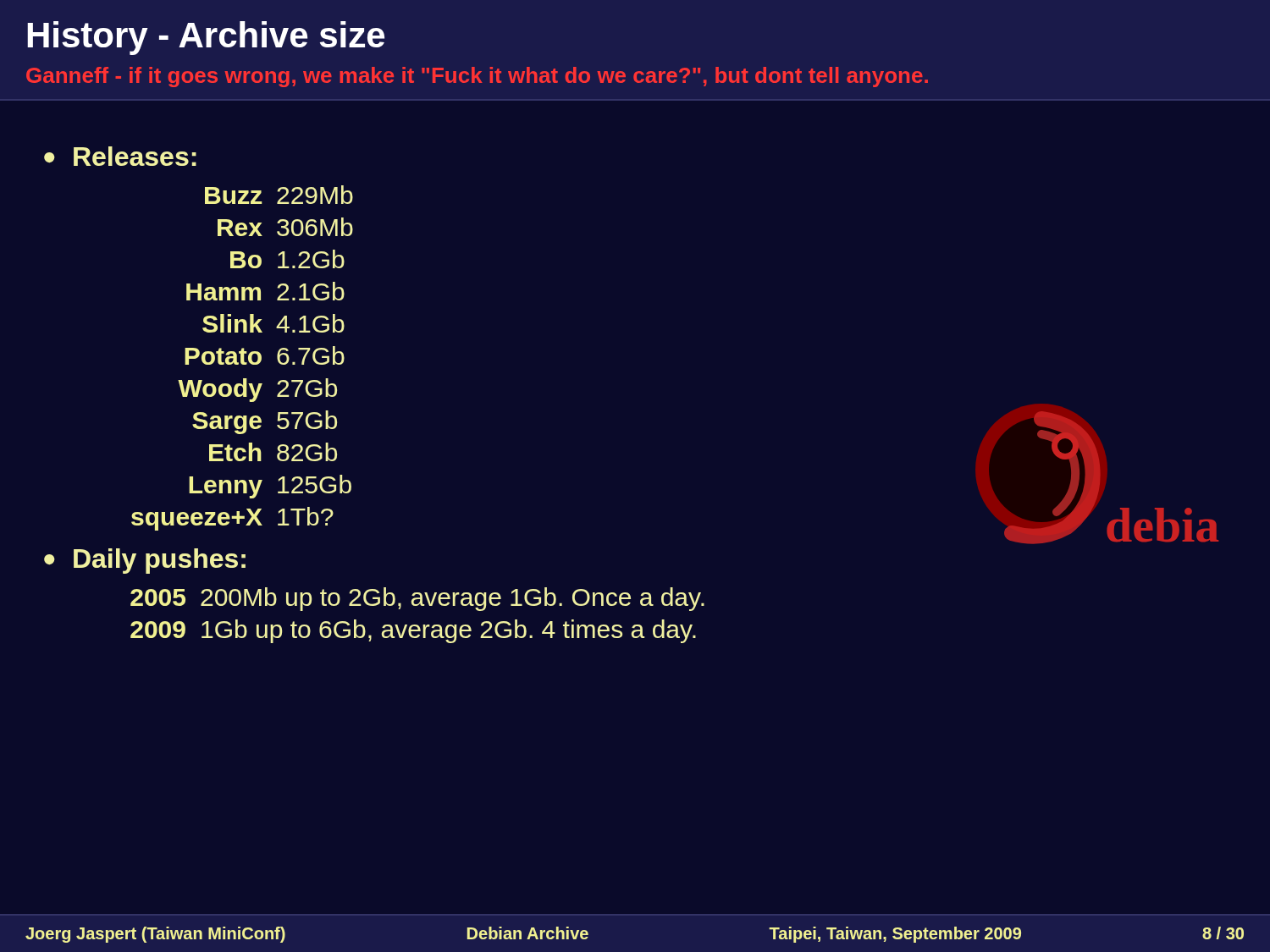Locate the list item that says "Potato 6.7Gb"

tap(219, 356)
